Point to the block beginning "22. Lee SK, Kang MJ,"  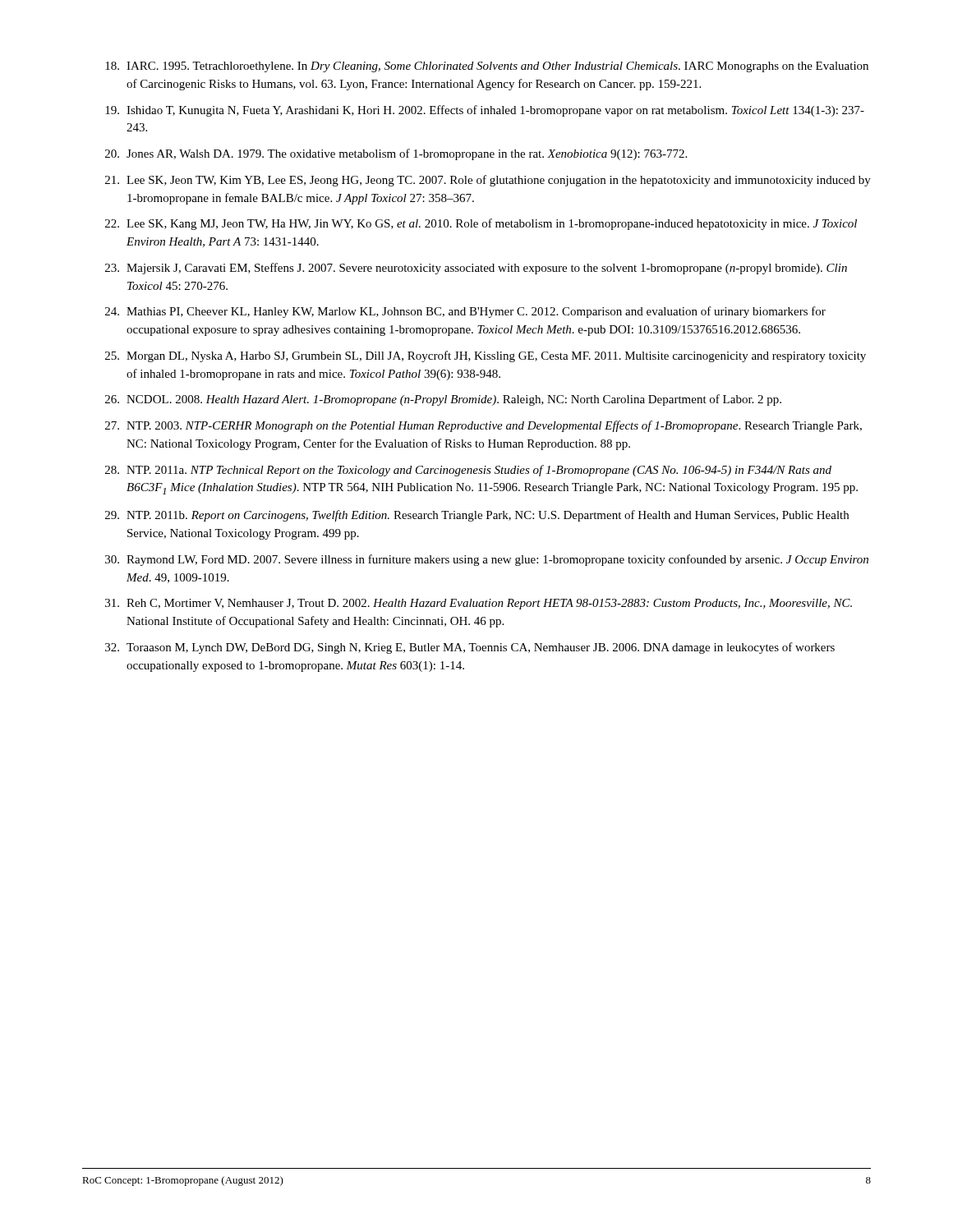[476, 233]
